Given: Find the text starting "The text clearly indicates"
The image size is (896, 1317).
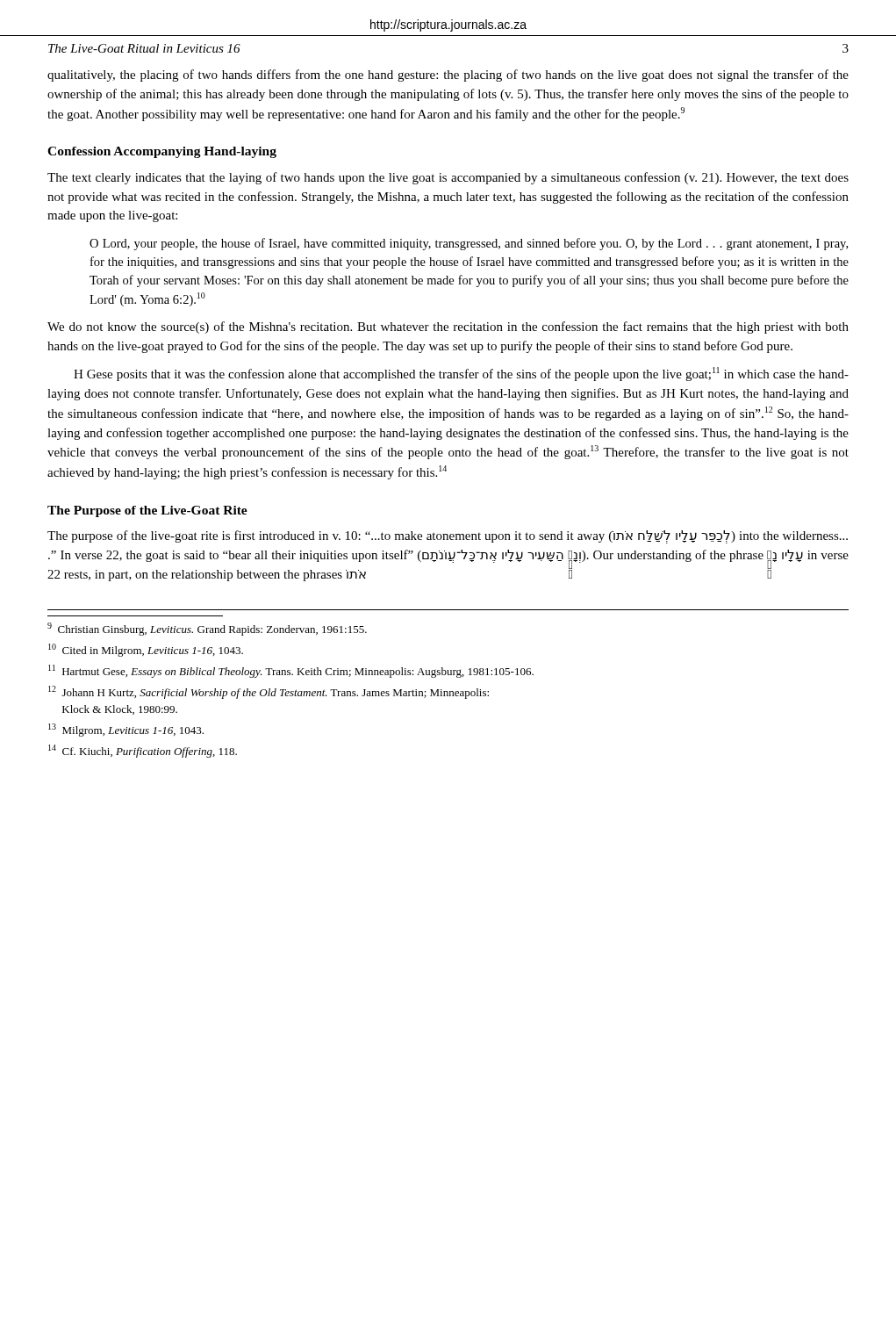Looking at the screenshot, I should 448,197.
